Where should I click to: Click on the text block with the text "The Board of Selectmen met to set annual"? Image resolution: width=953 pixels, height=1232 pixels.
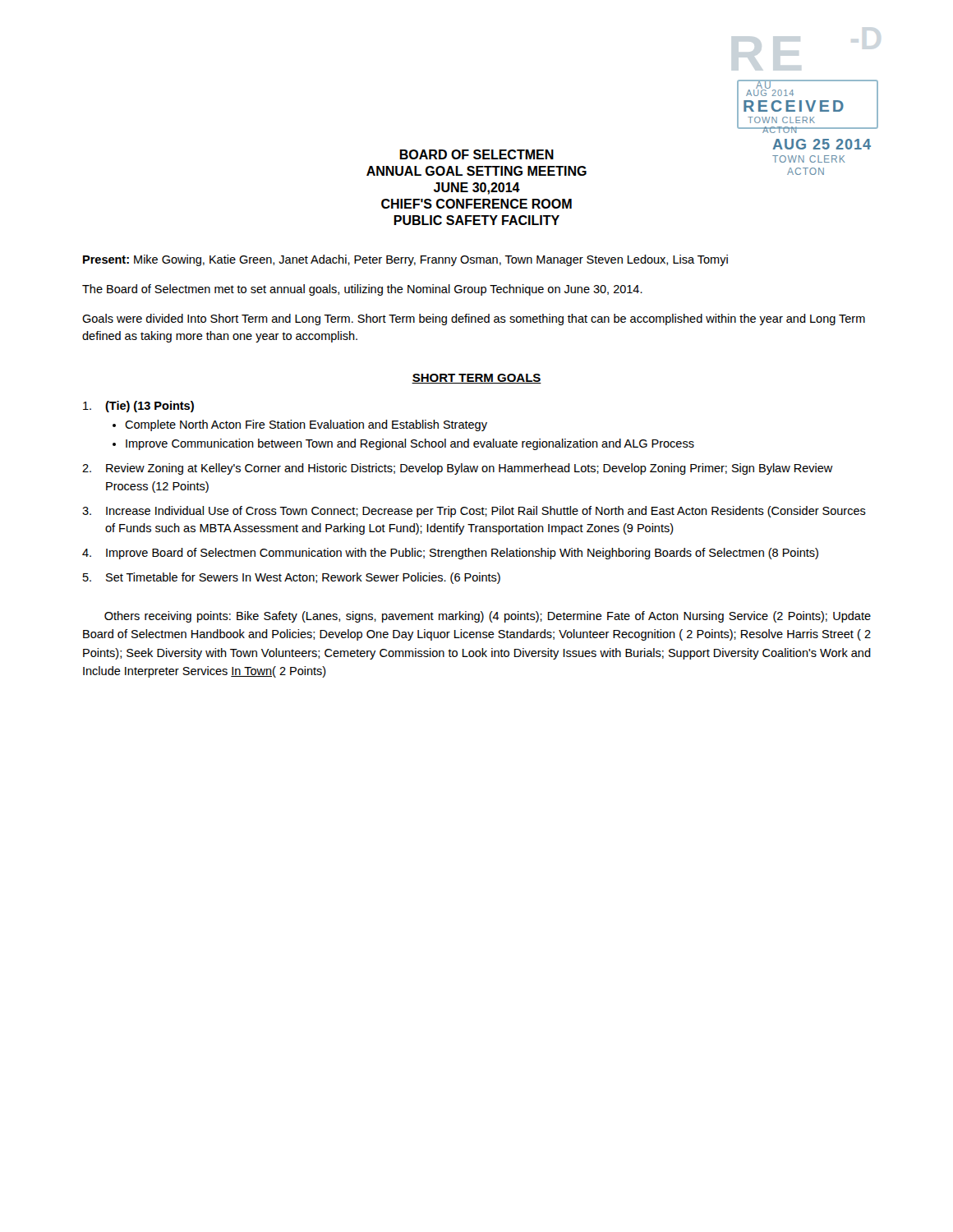pos(362,289)
